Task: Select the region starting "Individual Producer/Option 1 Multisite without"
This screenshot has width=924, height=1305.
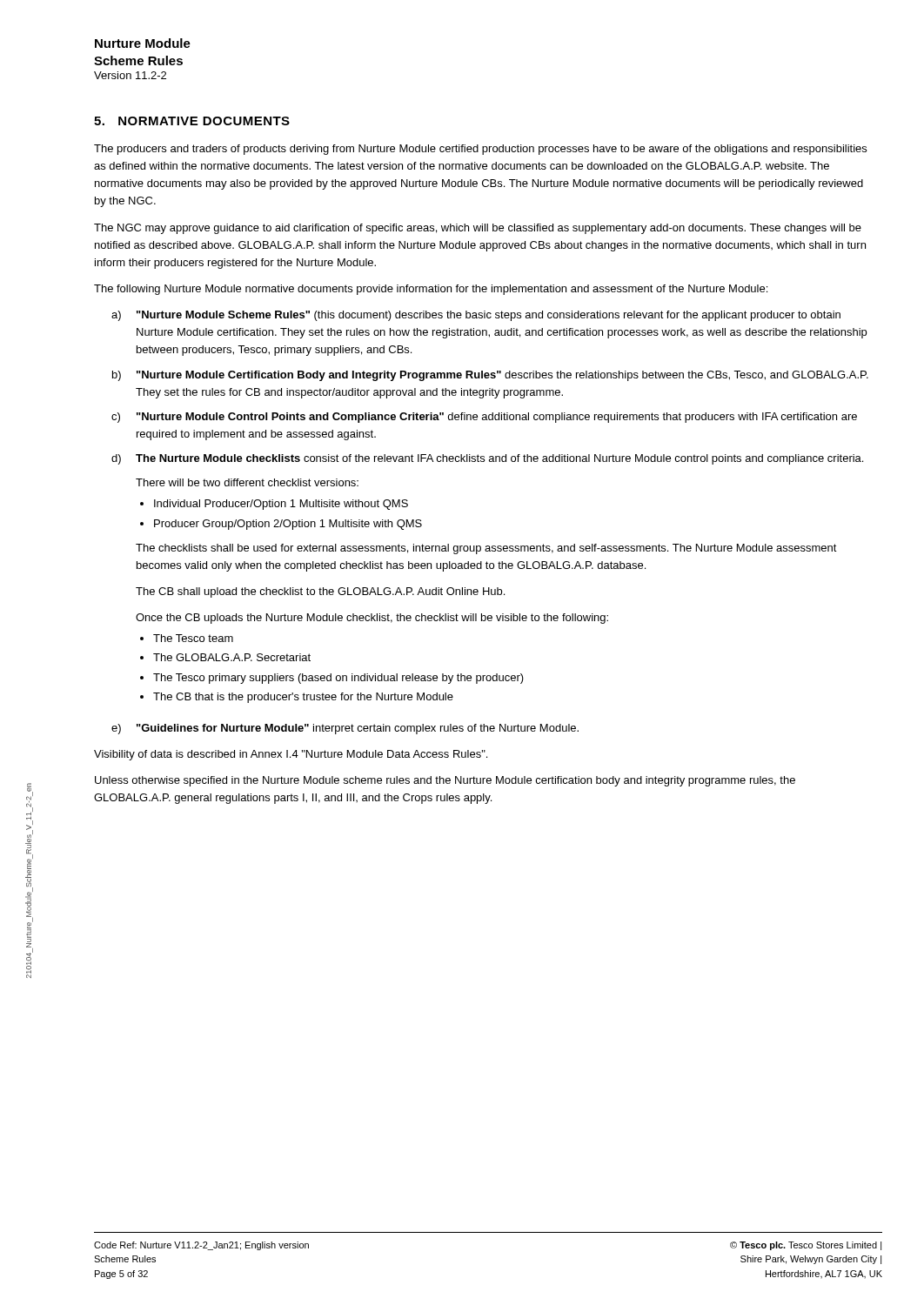Action: pyautogui.click(x=281, y=505)
